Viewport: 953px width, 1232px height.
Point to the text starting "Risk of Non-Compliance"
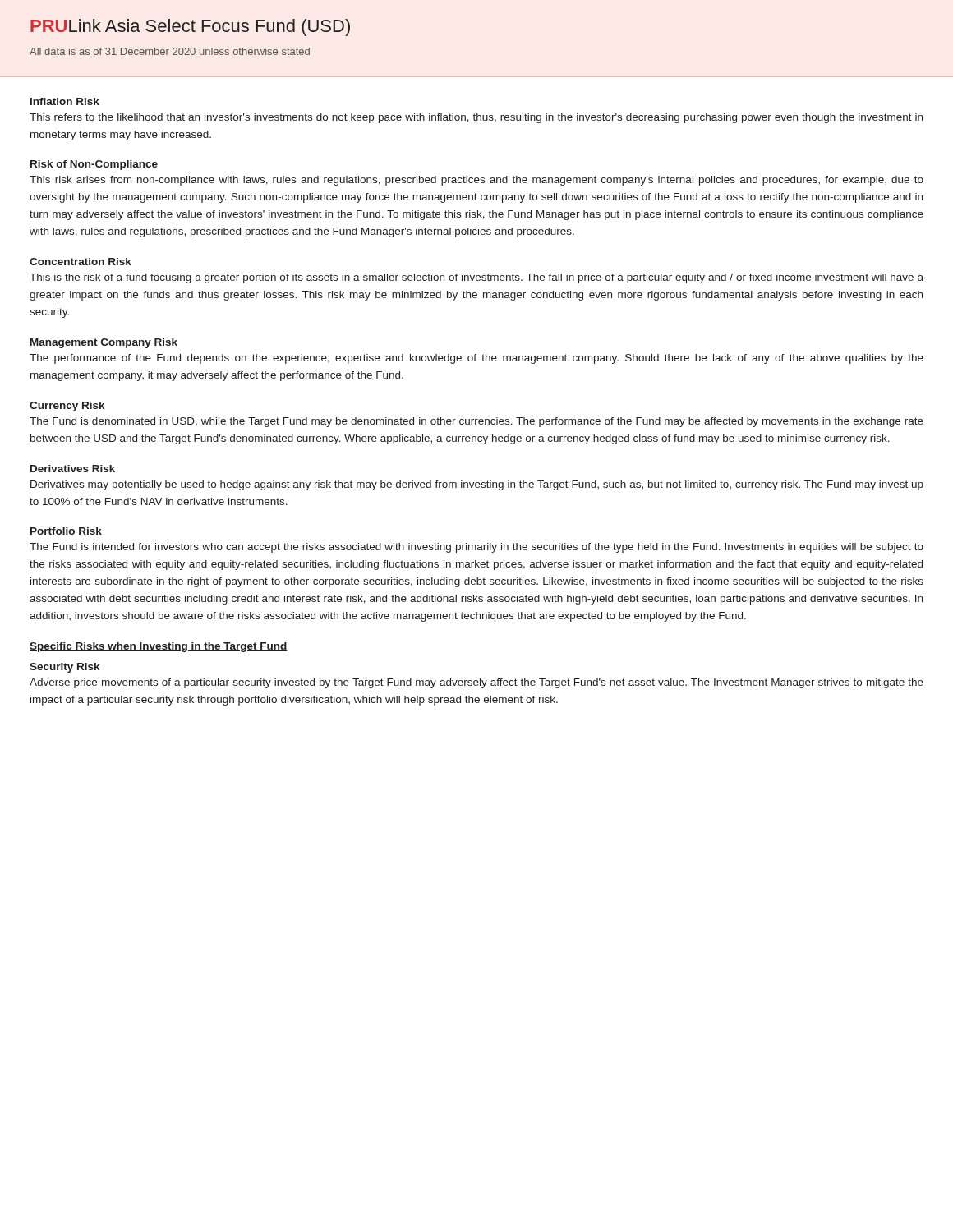click(x=94, y=164)
